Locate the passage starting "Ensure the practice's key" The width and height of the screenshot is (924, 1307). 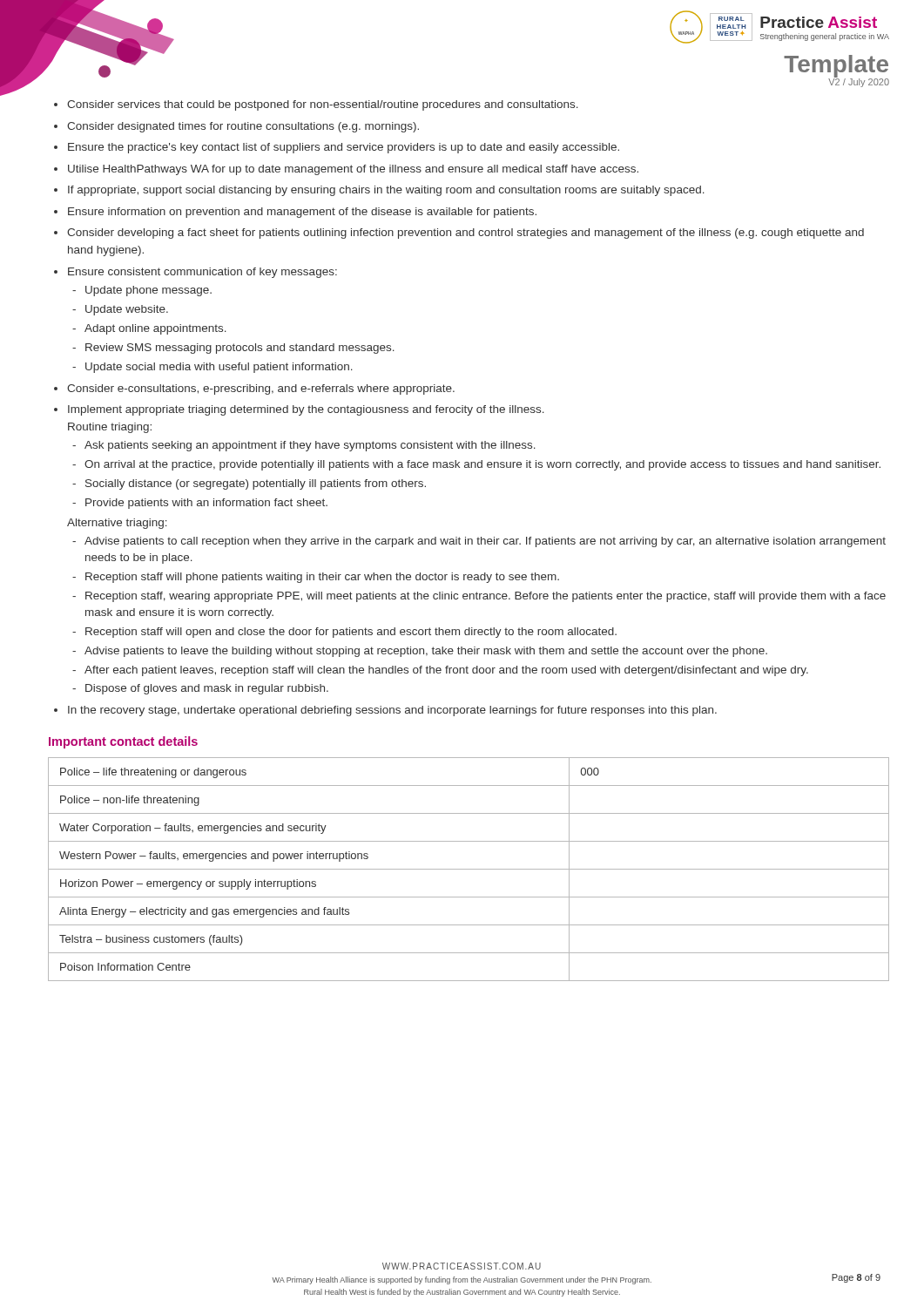click(x=344, y=147)
